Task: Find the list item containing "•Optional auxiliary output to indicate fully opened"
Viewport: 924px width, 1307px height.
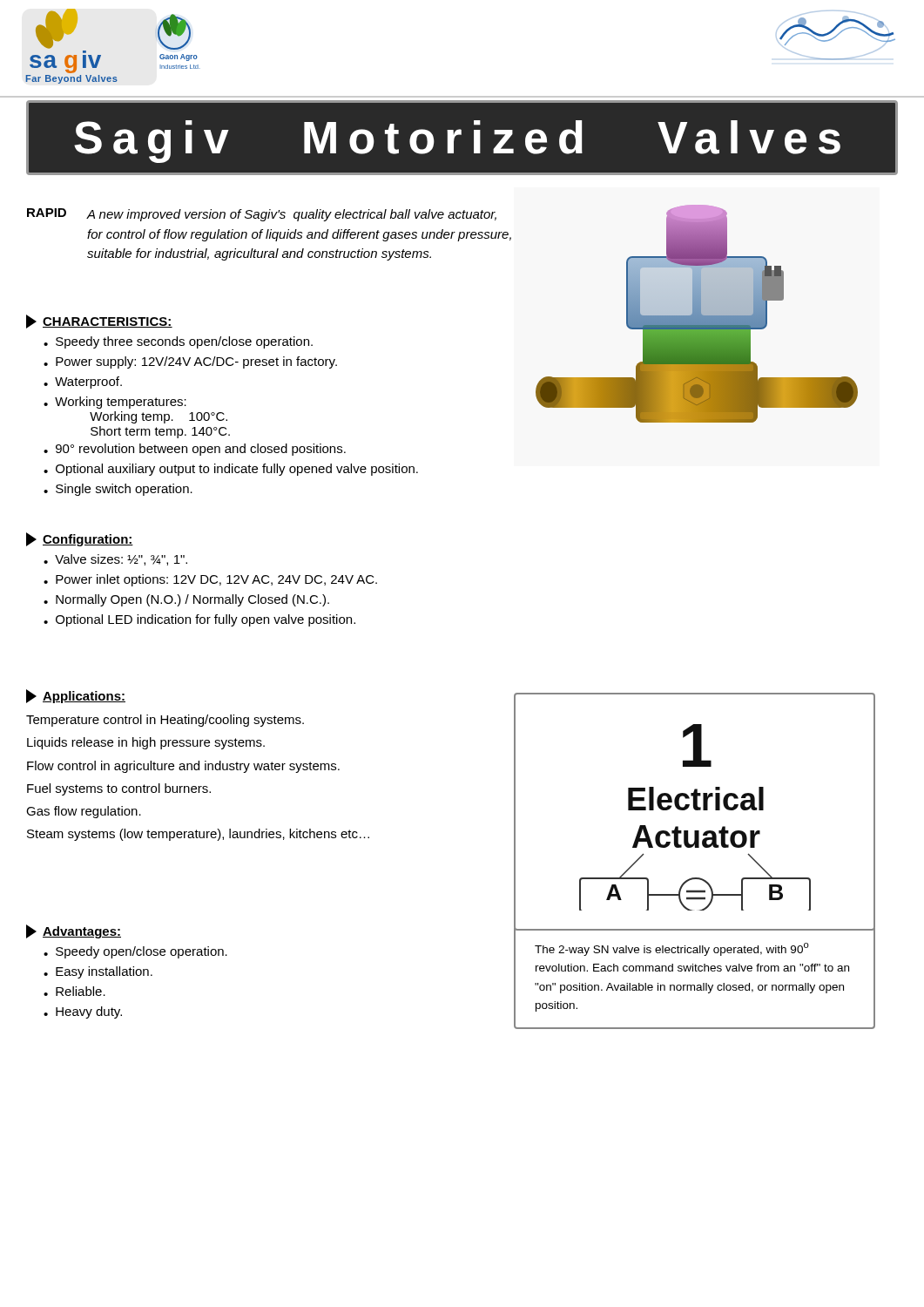Action: [x=231, y=470]
